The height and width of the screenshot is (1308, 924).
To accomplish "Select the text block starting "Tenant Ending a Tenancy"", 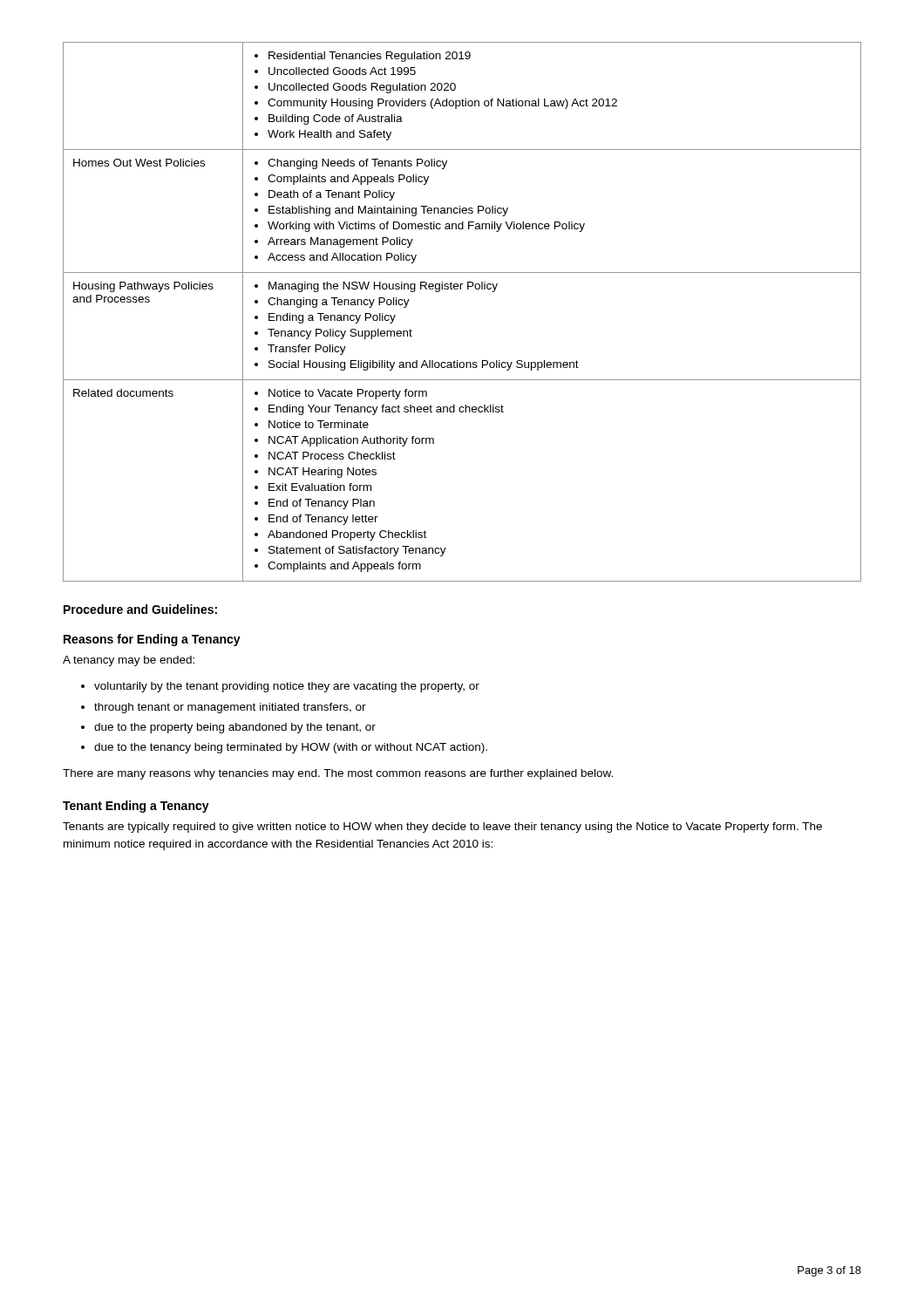I will click(x=136, y=805).
